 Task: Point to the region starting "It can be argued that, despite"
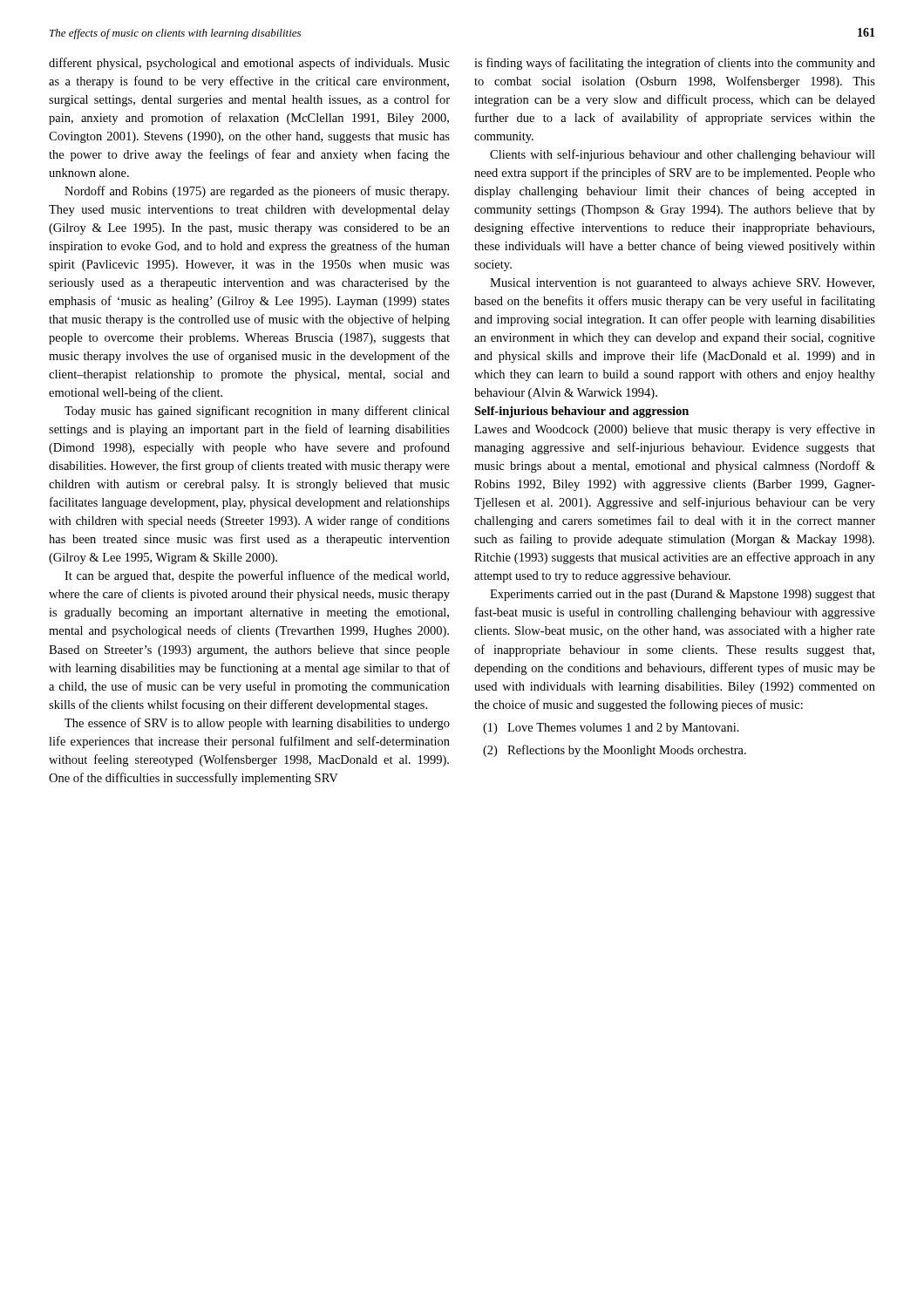point(249,640)
